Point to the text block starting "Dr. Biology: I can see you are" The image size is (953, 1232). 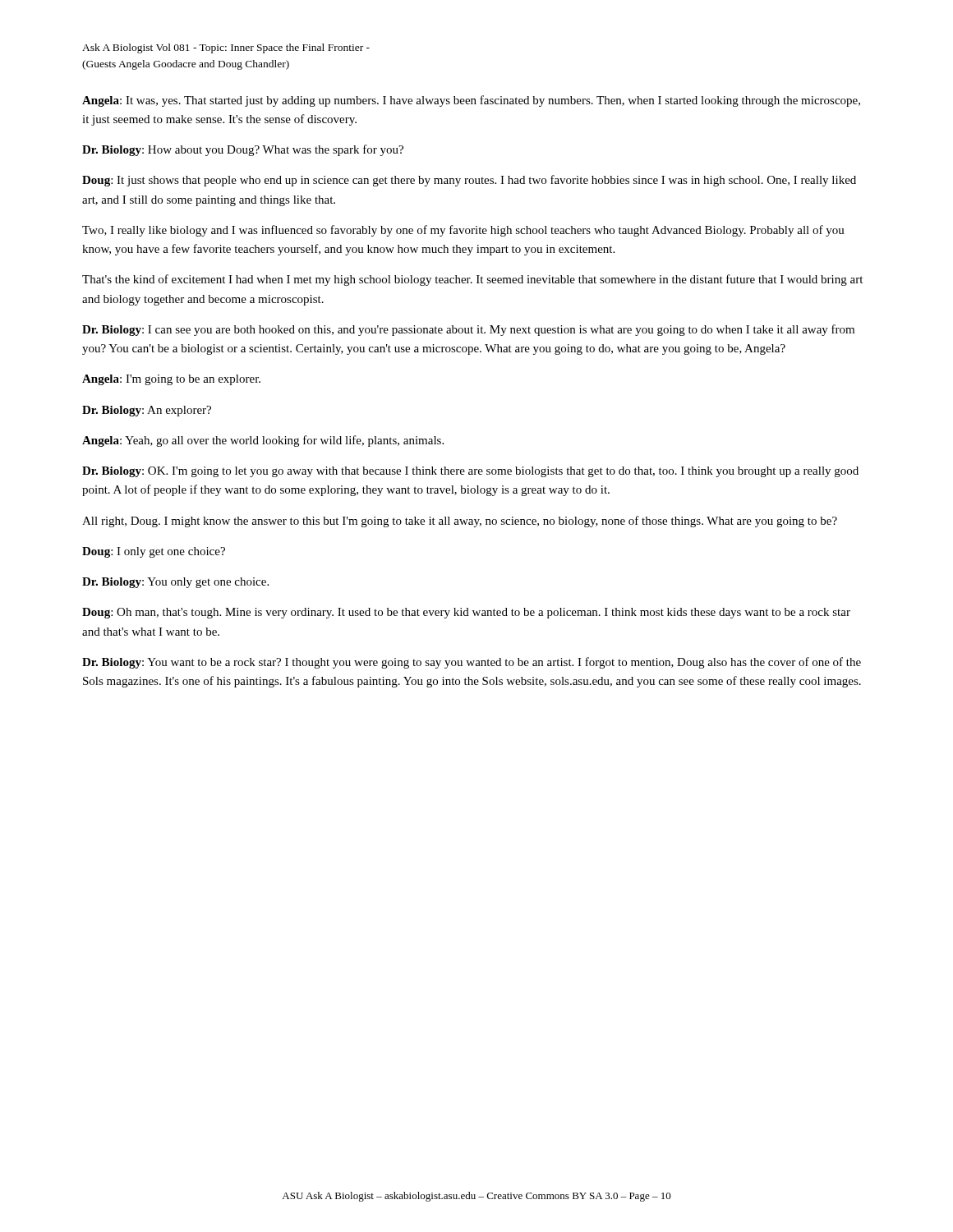[x=469, y=339]
